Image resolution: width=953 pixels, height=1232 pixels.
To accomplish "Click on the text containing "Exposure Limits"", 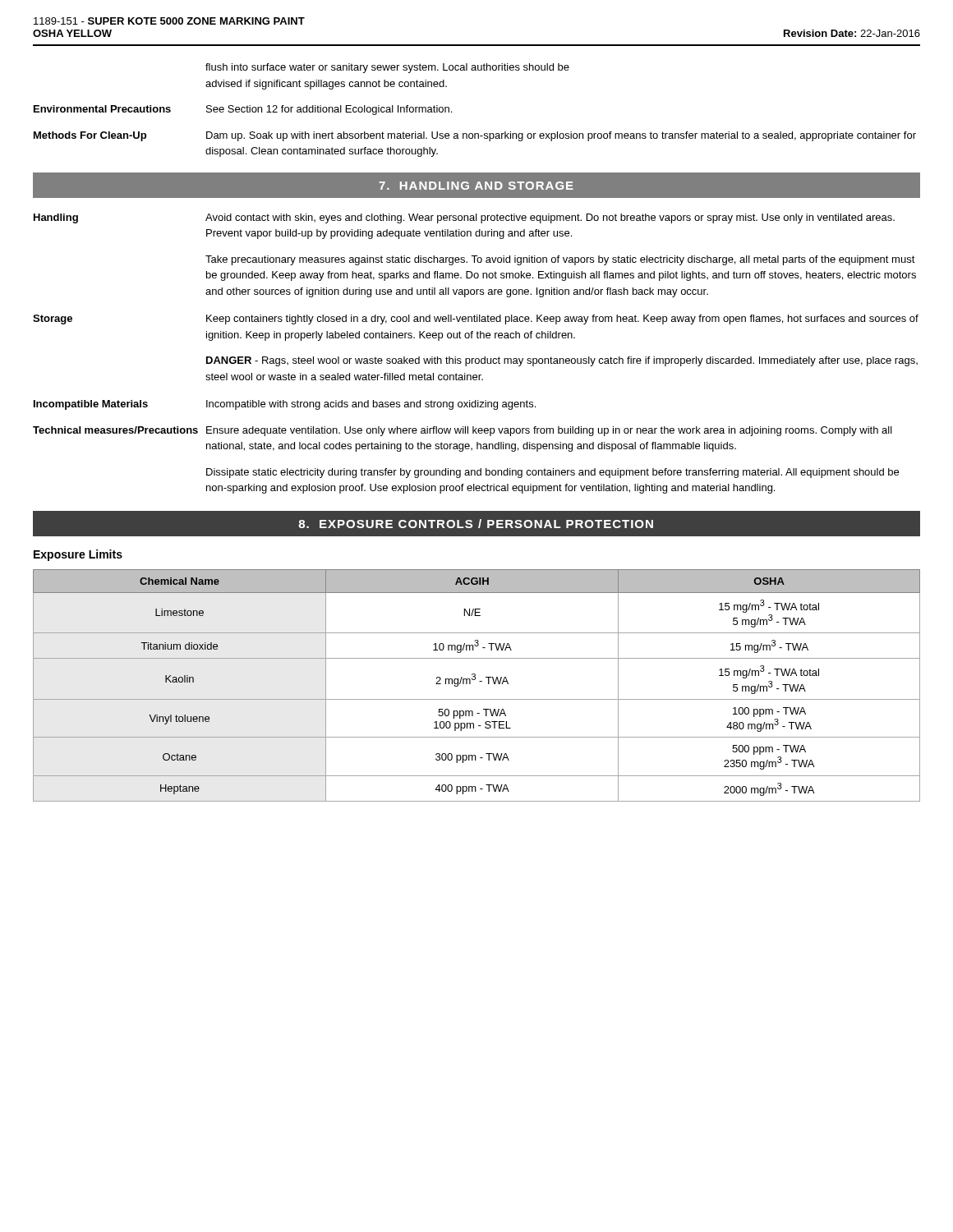I will (x=78, y=554).
